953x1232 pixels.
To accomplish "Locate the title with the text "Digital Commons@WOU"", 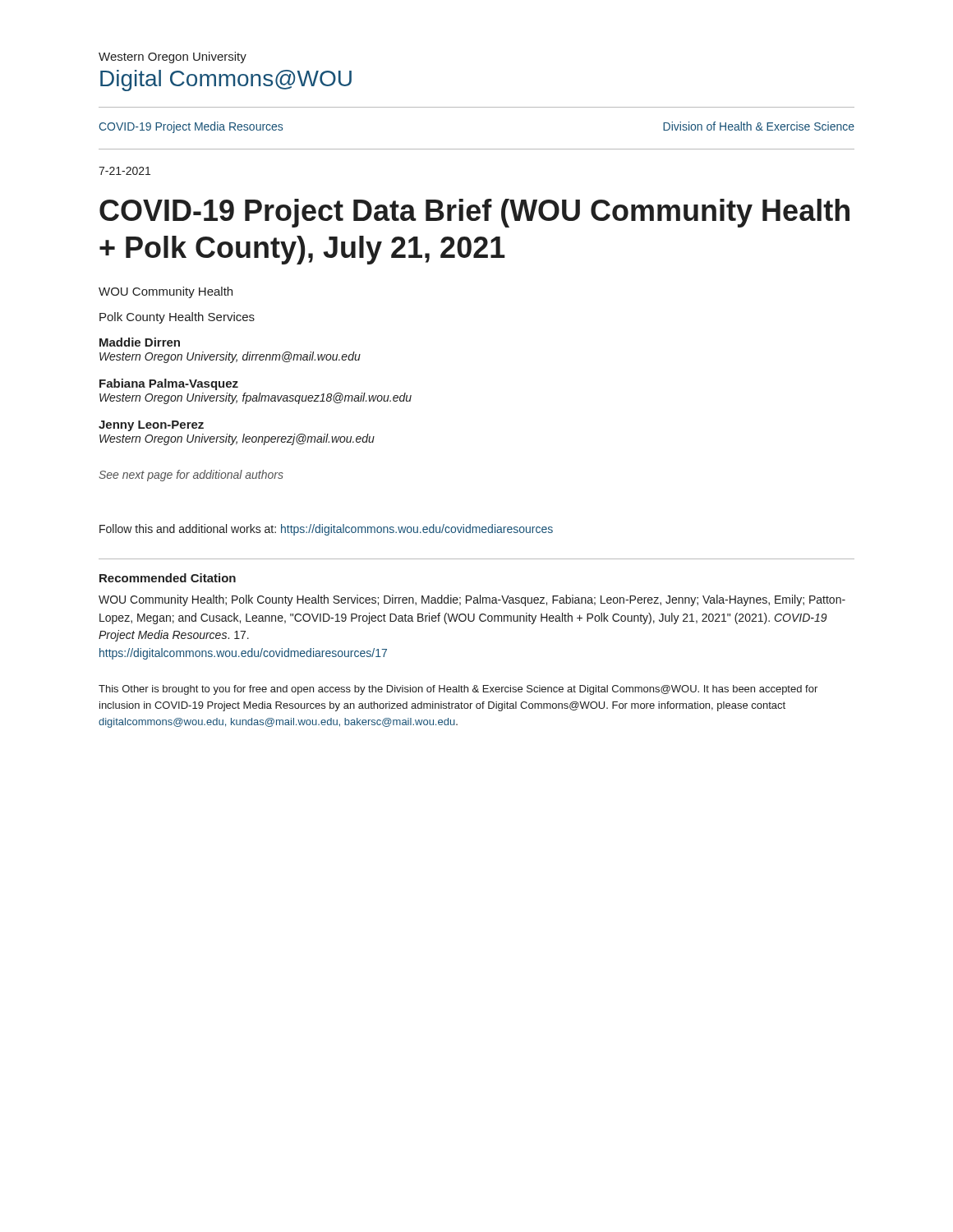I will tap(226, 78).
